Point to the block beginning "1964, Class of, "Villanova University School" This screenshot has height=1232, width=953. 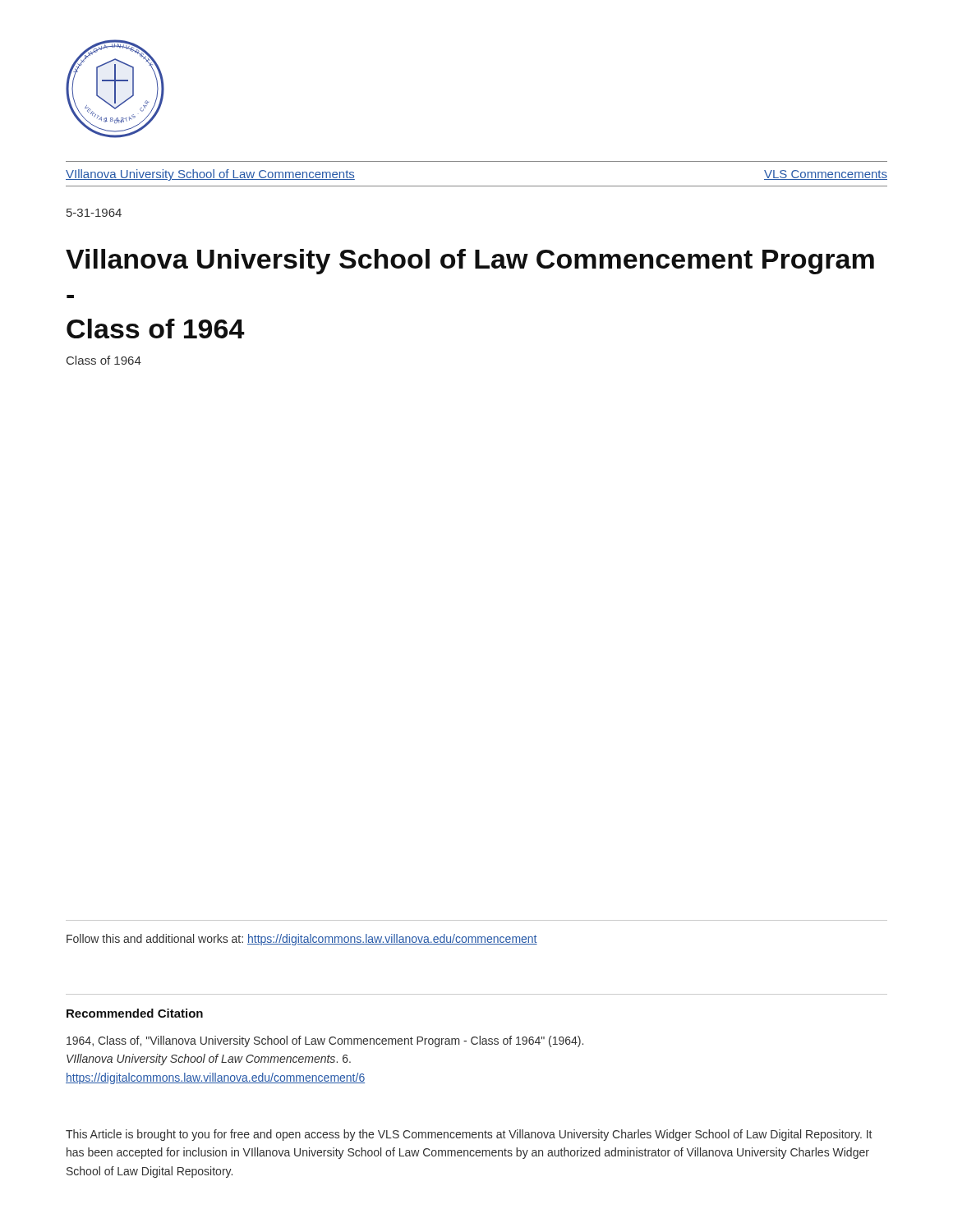click(325, 1059)
